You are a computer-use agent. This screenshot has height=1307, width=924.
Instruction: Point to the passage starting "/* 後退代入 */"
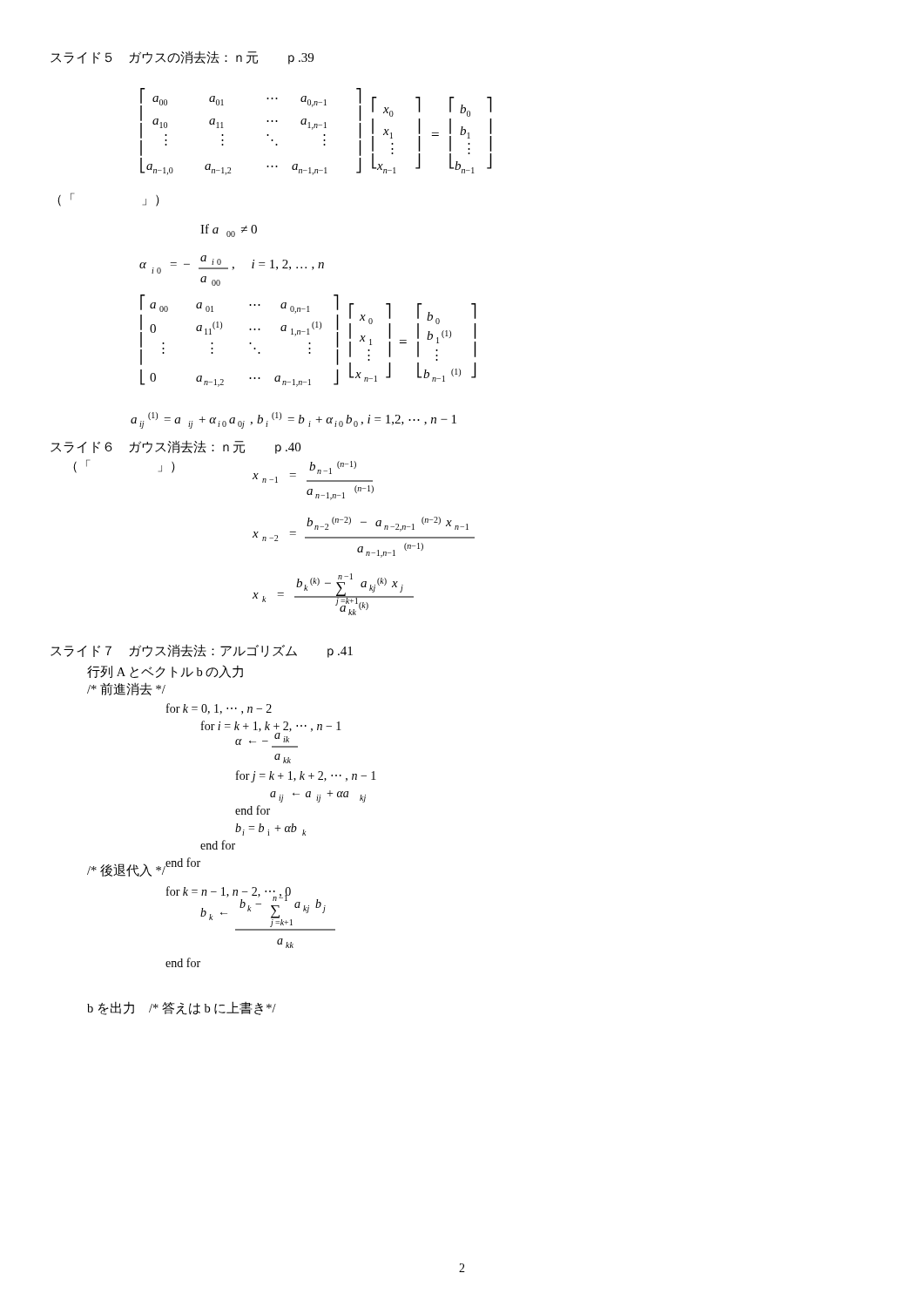(x=126, y=870)
